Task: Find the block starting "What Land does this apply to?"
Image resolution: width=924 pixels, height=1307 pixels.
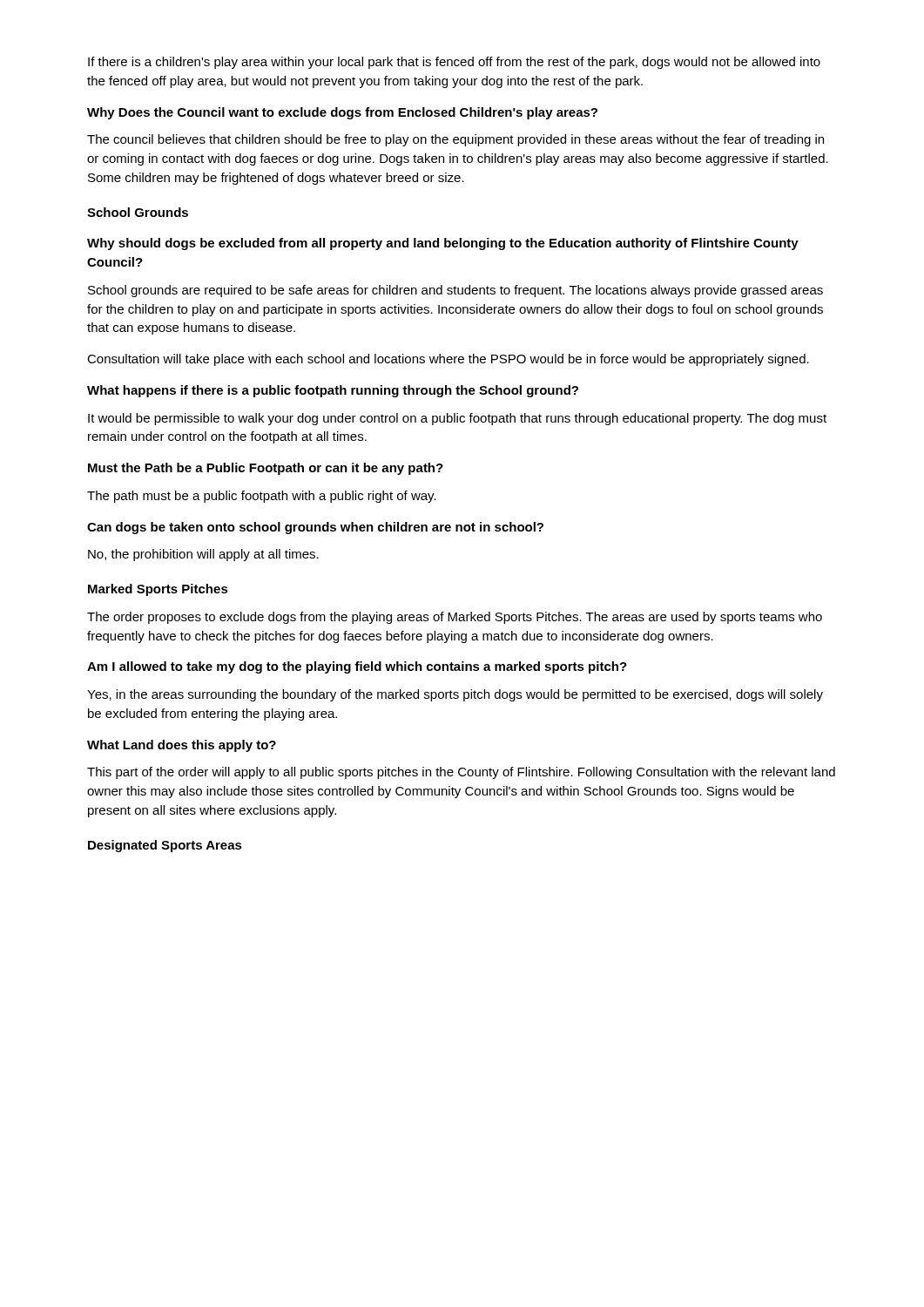Action: pyautogui.click(x=182, y=744)
